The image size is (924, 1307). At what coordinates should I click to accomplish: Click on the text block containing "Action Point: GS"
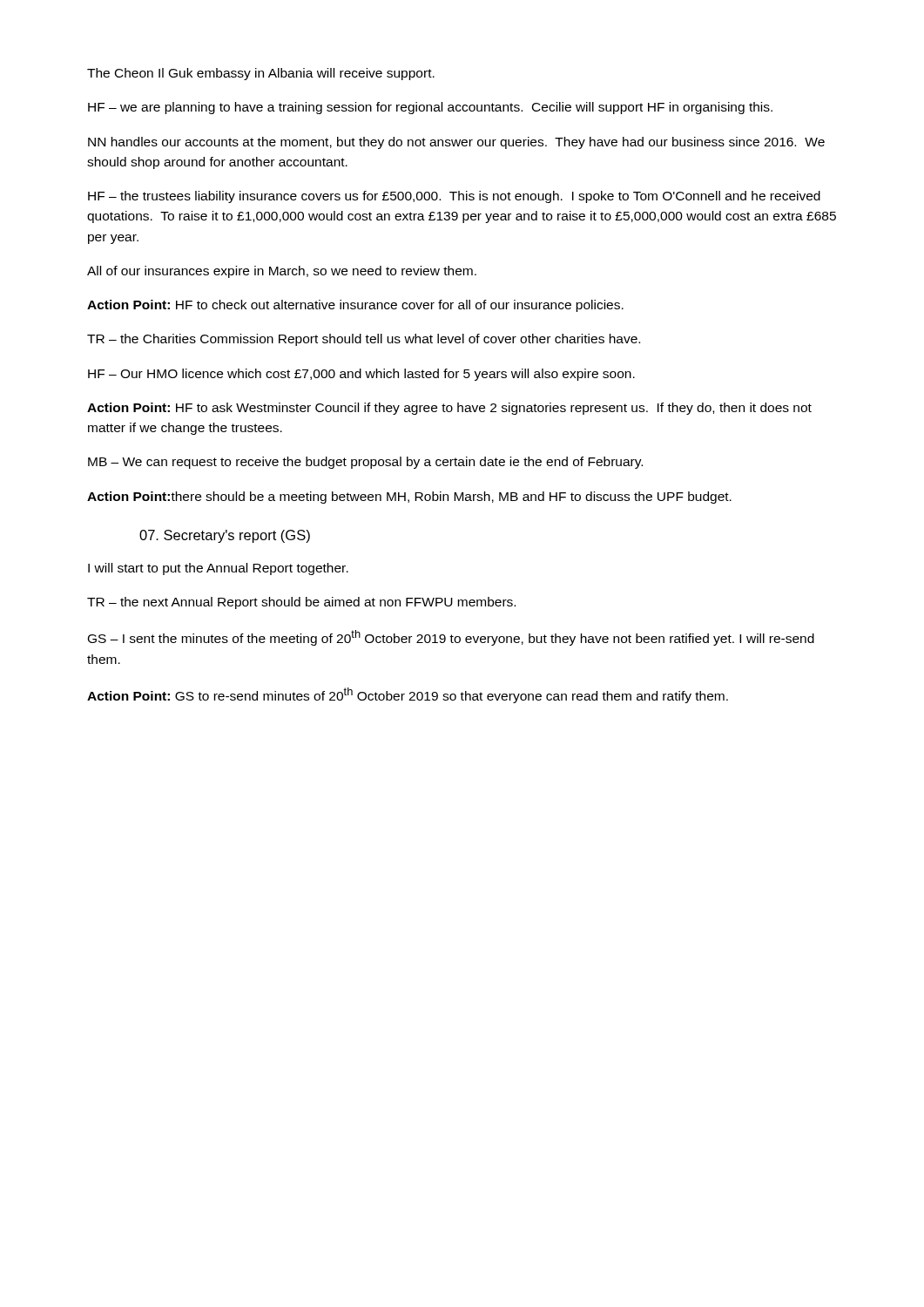coord(408,694)
